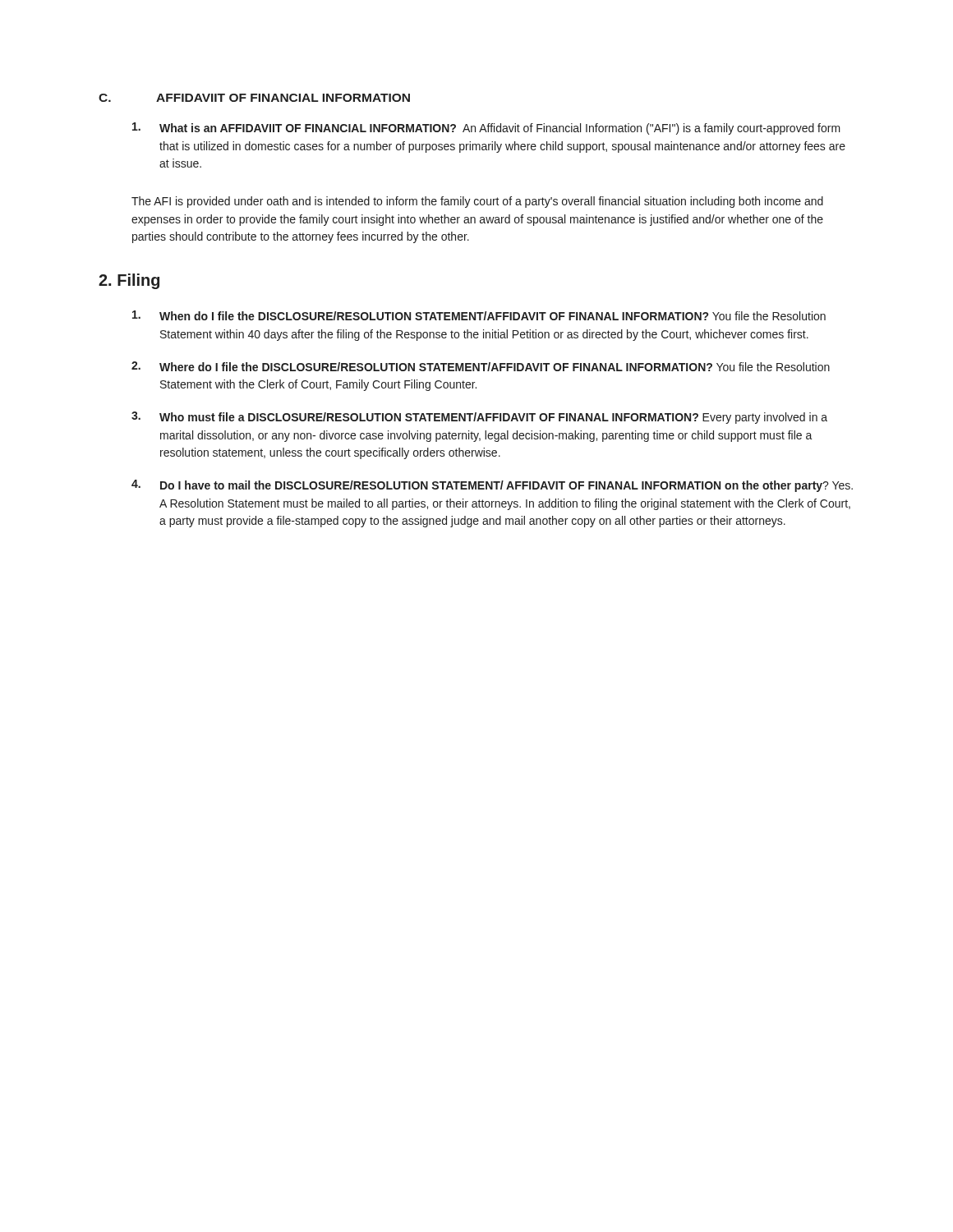Find the block on this page that starts "4. Do I"
This screenshot has height=1232, width=953.
click(x=493, y=504)
